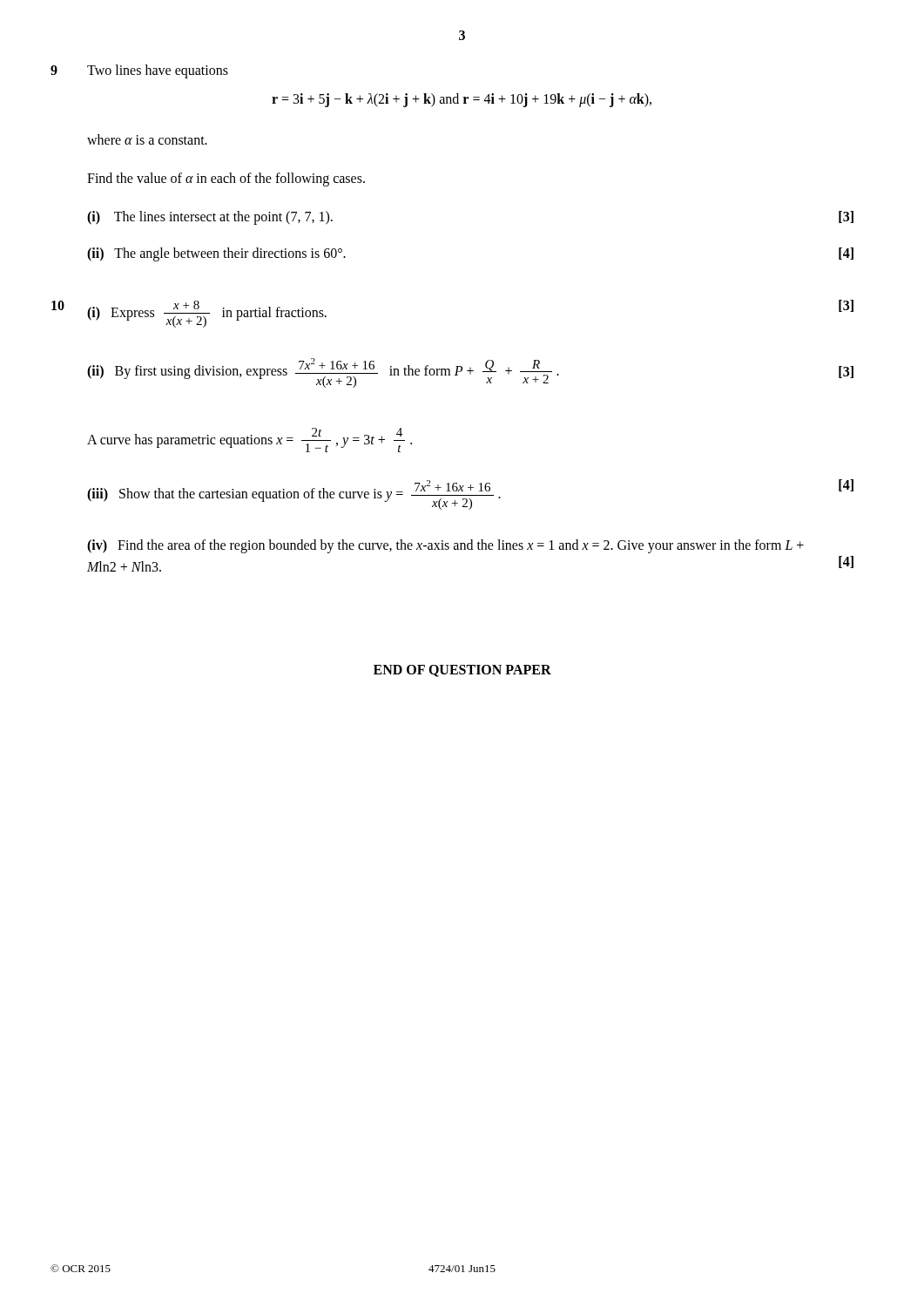Find the text block containing "Find the value of α"

[x=226, y=178]
